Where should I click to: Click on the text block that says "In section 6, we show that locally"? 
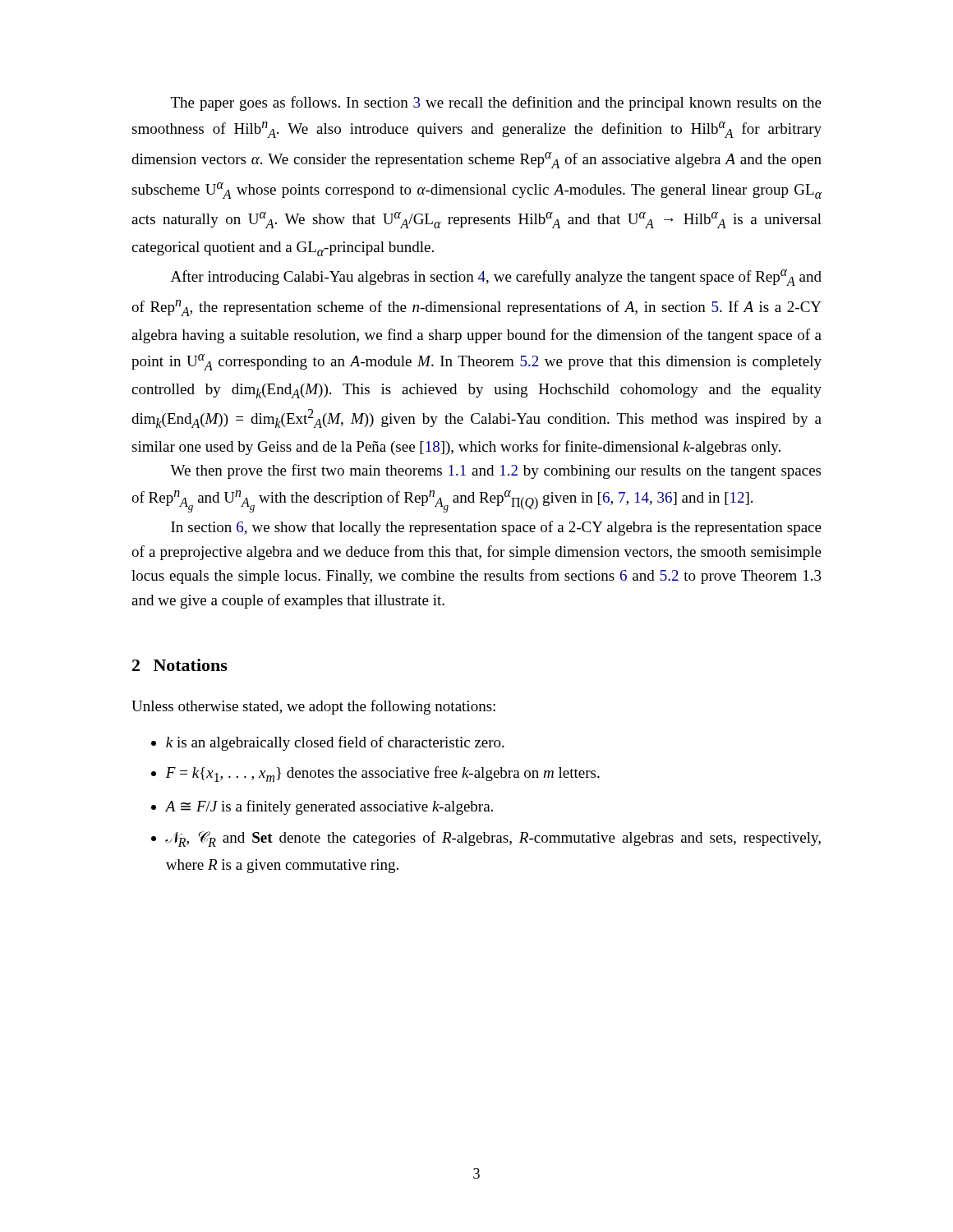pyautogui.click(x=476, y=564)
